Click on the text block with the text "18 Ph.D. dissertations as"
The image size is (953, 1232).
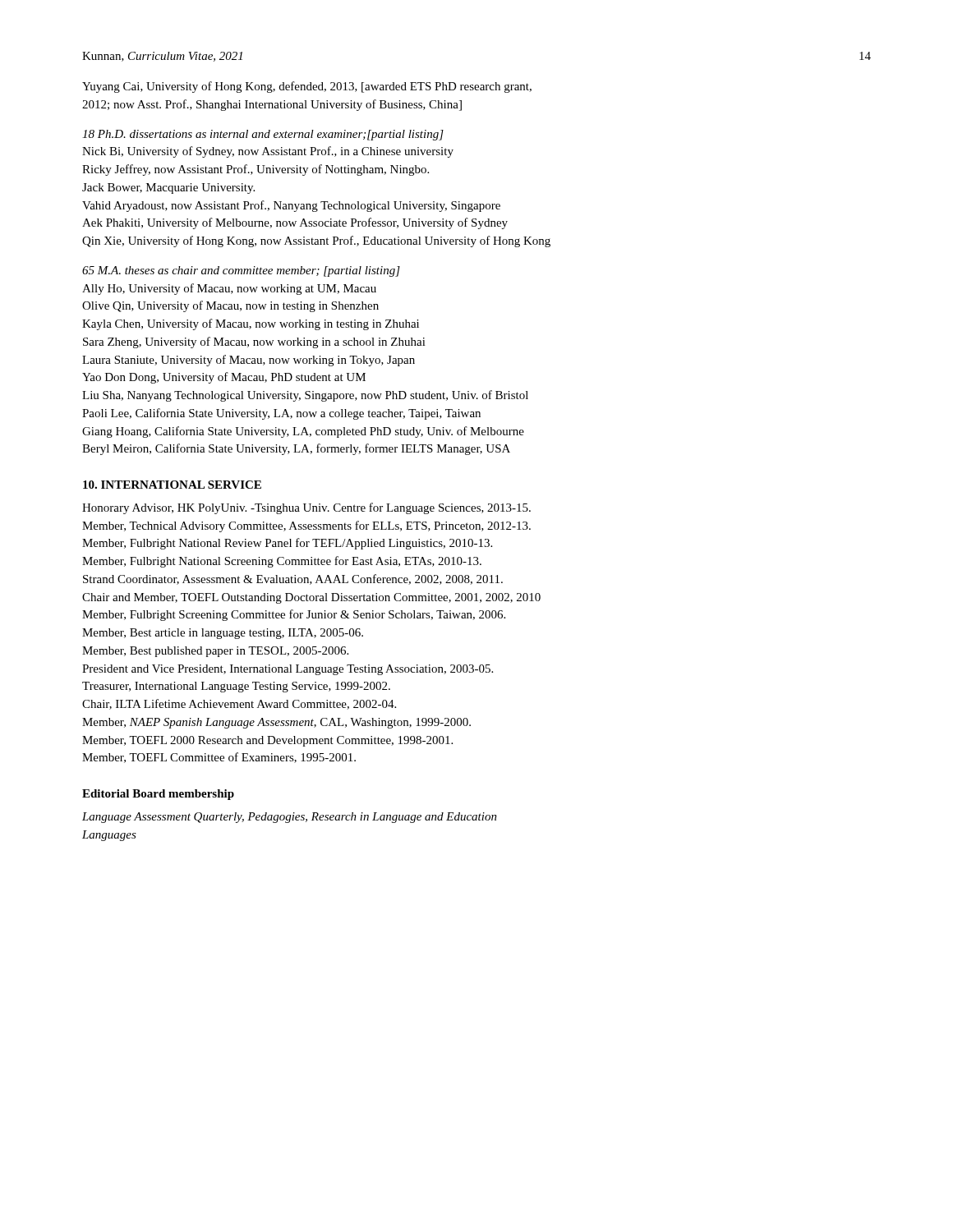tap(263, 135)
